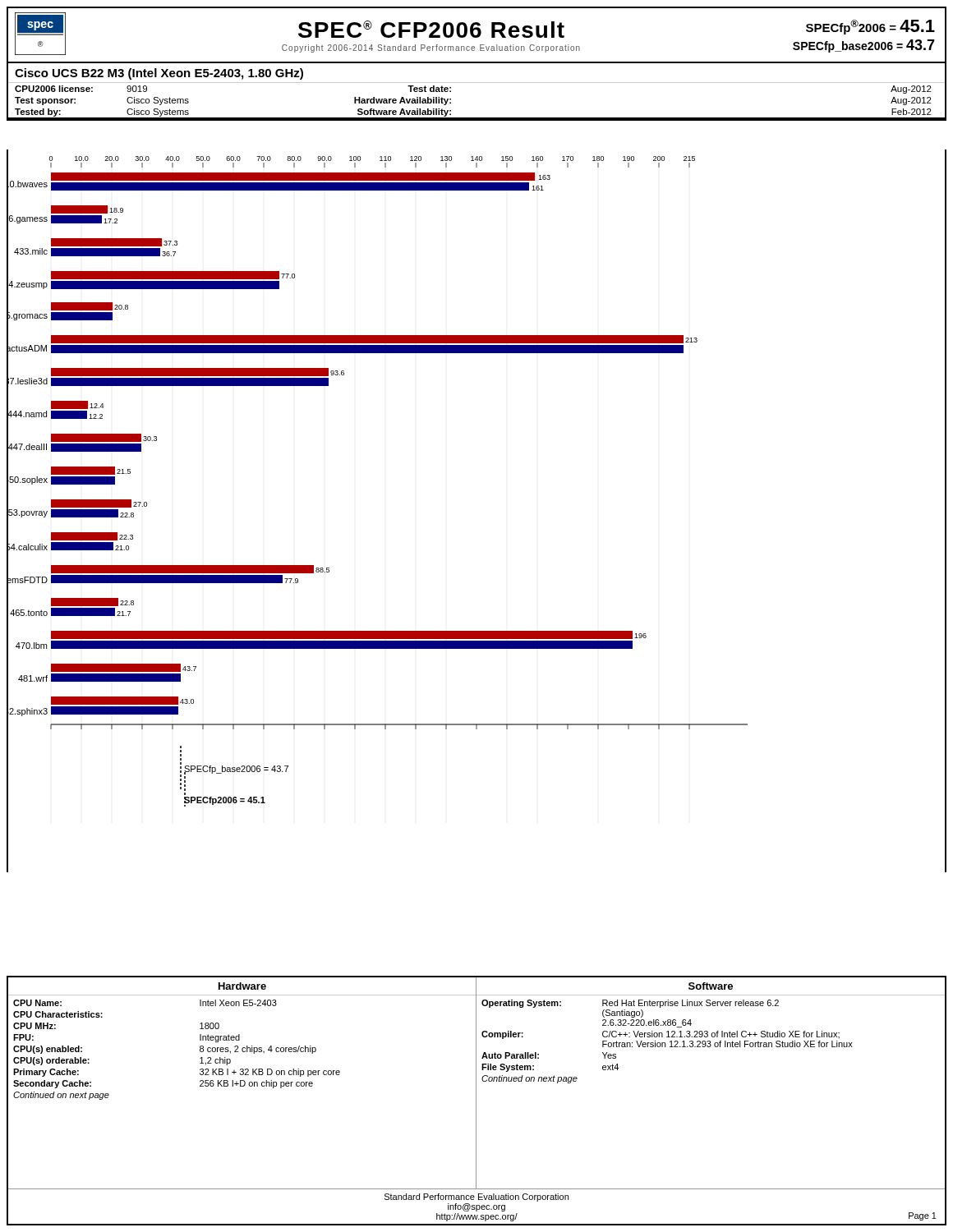Screen dimensions: 1232x953
Task: Click on the table containing "Test date:"
Action: 476,101
